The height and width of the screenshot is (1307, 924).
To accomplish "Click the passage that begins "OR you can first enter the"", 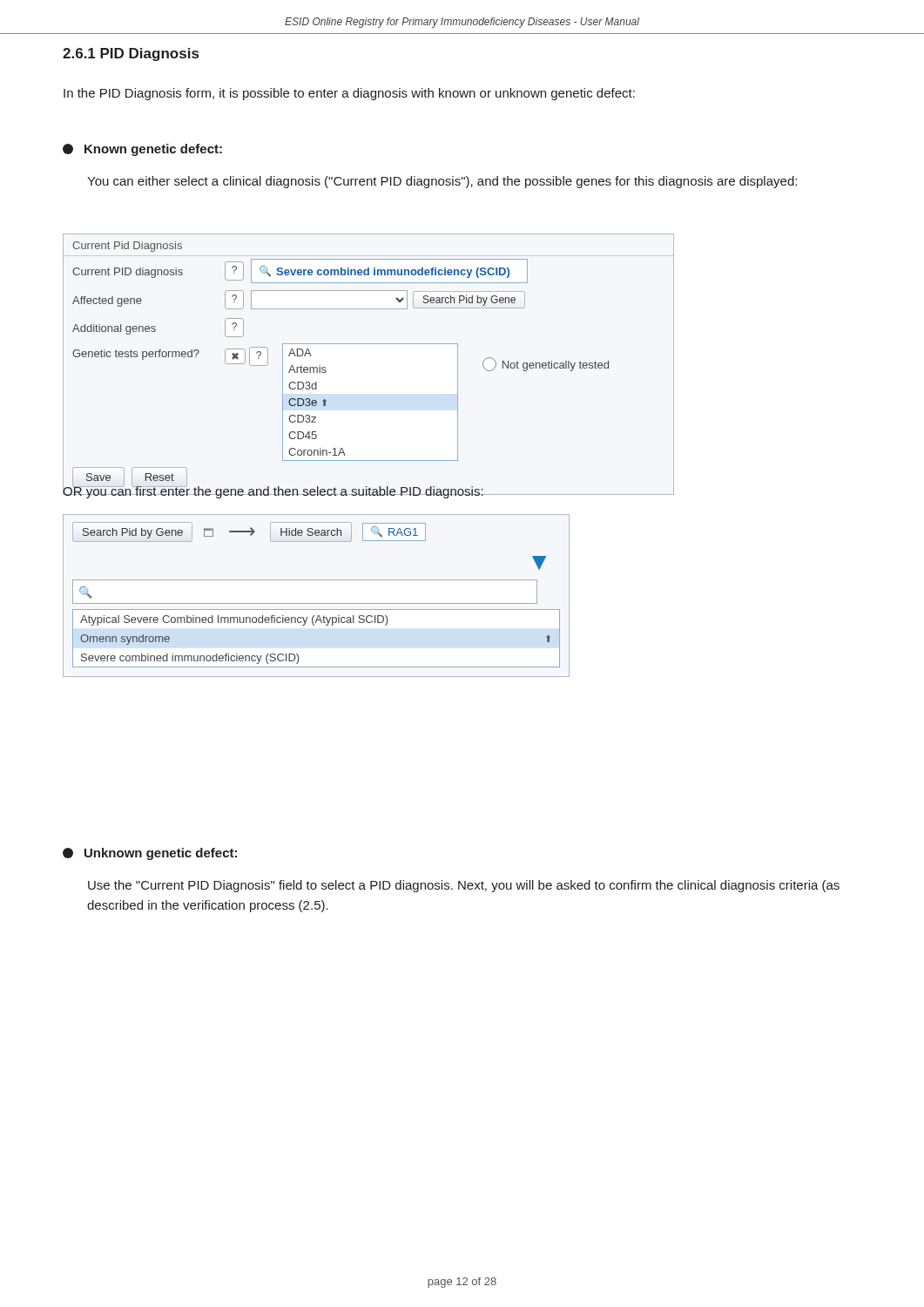I will point(273,491).
